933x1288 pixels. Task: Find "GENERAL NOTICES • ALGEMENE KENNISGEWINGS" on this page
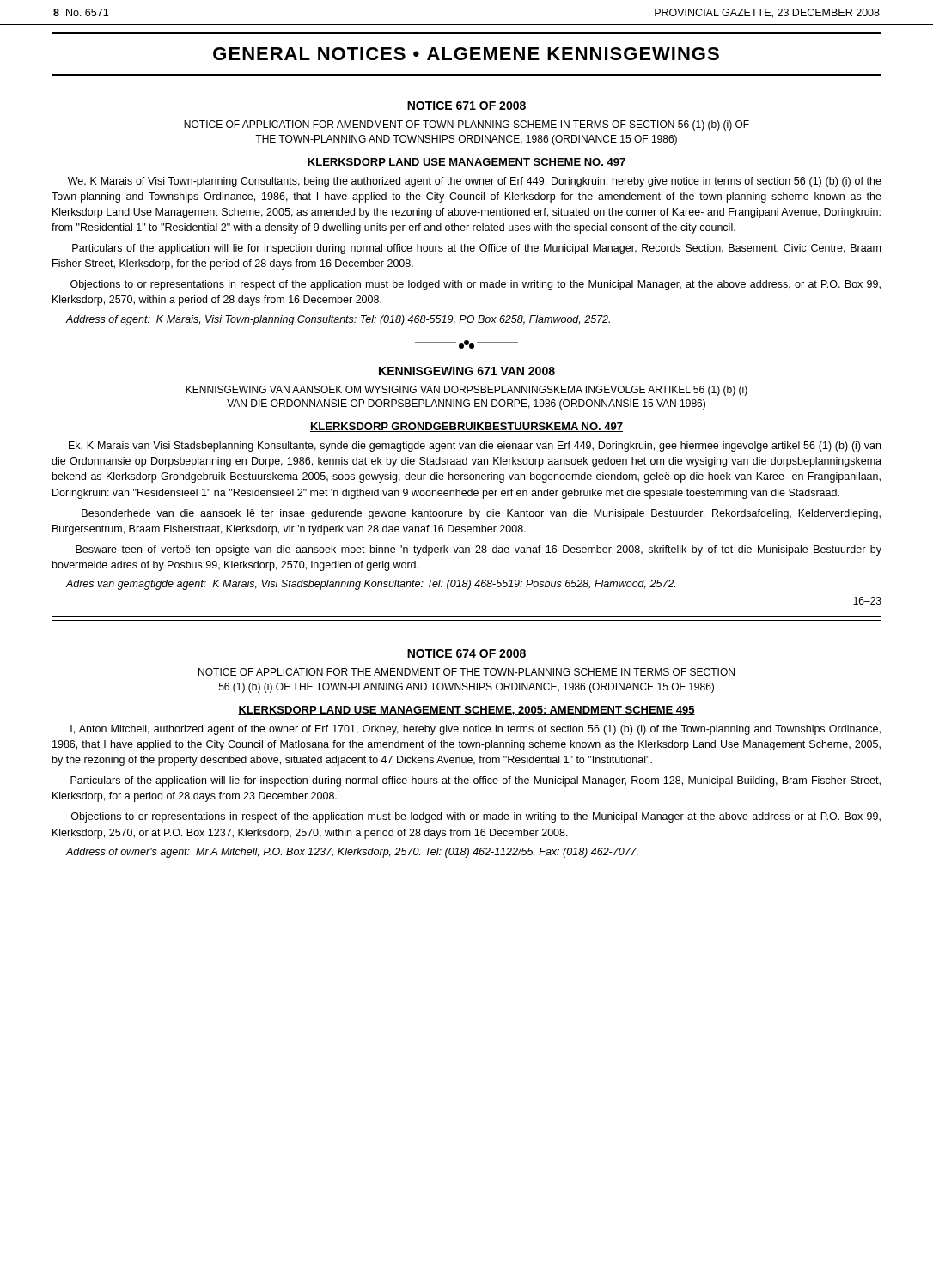(466, 54)
